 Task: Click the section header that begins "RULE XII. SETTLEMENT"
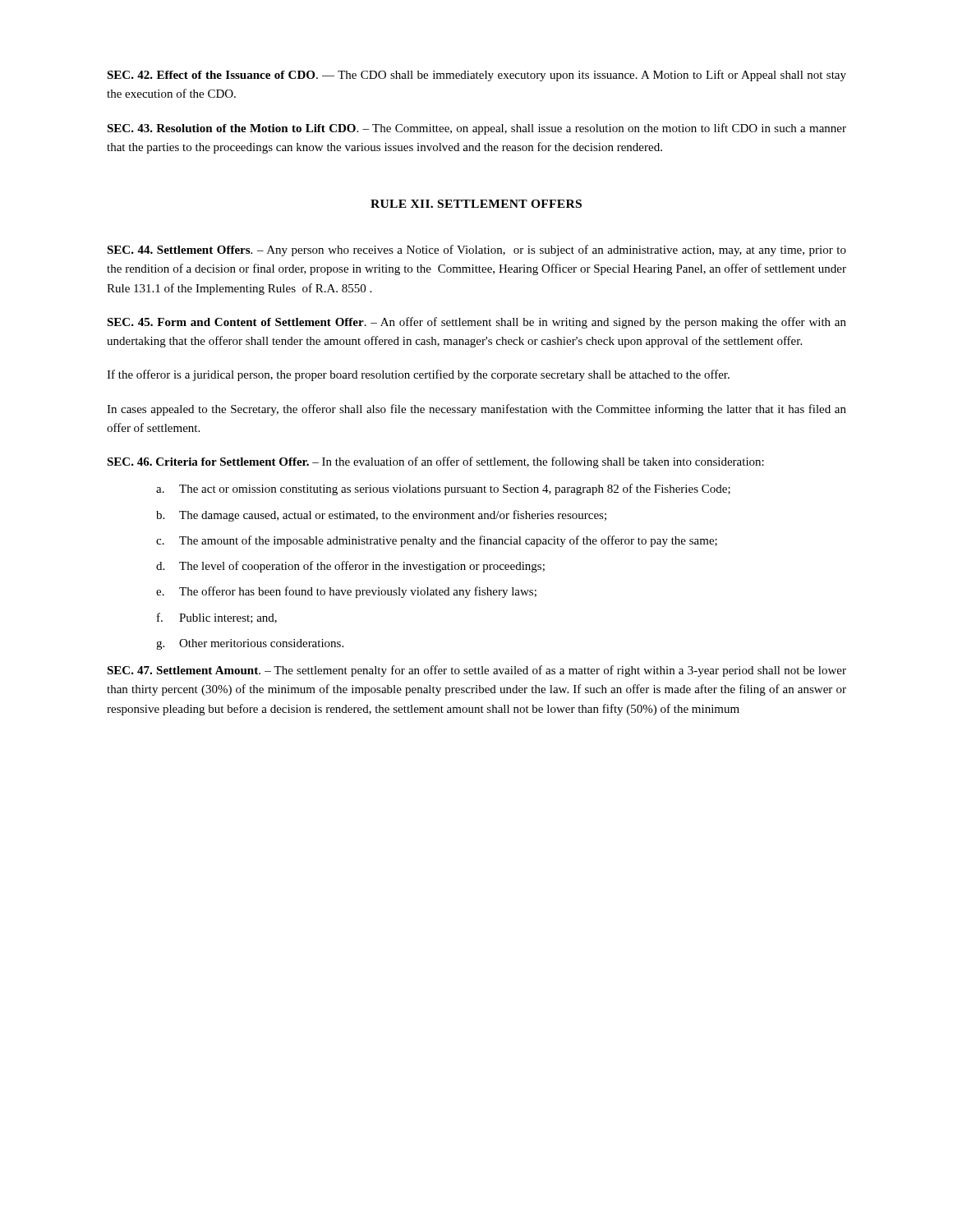476,203
